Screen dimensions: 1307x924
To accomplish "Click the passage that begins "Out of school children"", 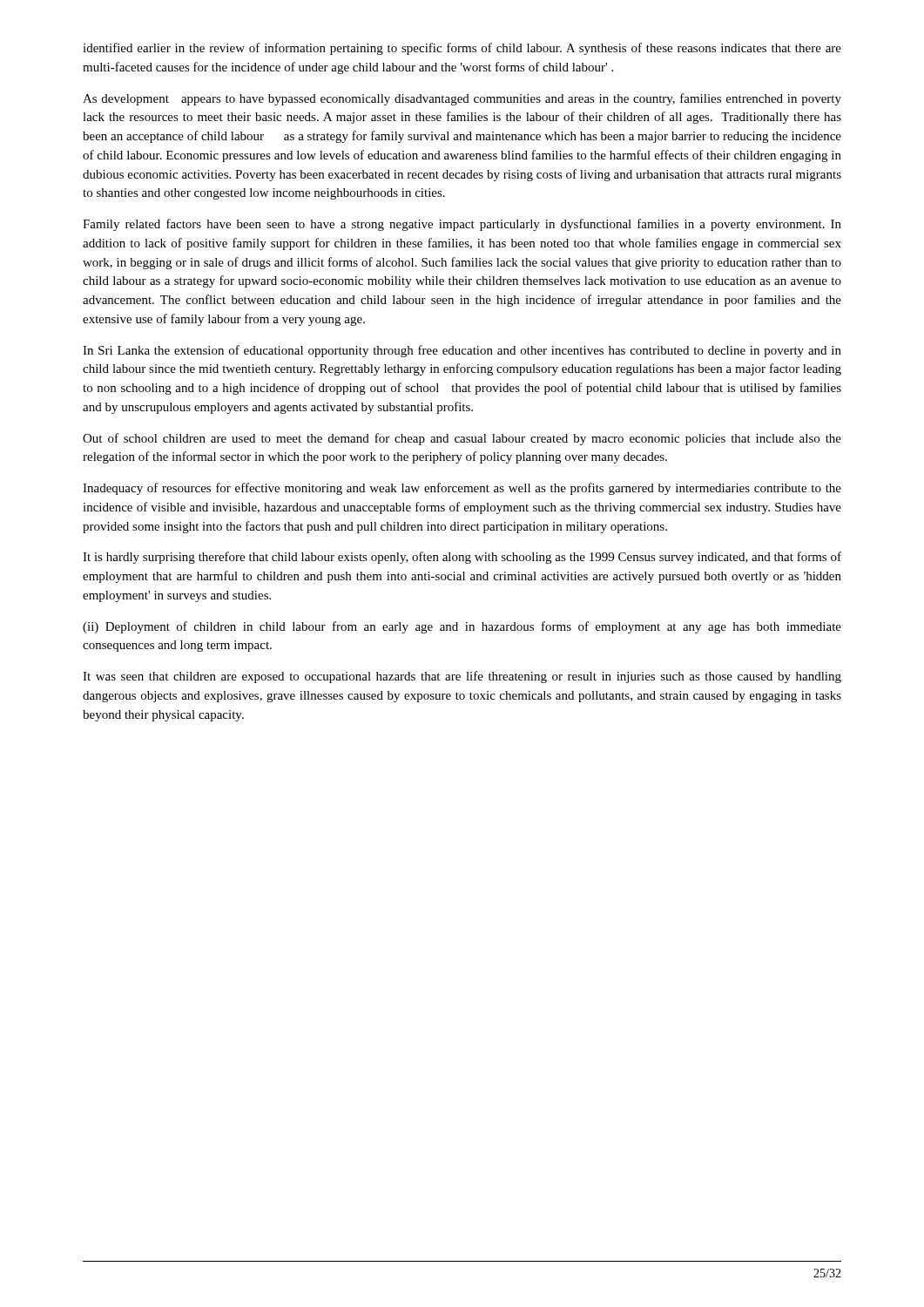I will (462, 447).
